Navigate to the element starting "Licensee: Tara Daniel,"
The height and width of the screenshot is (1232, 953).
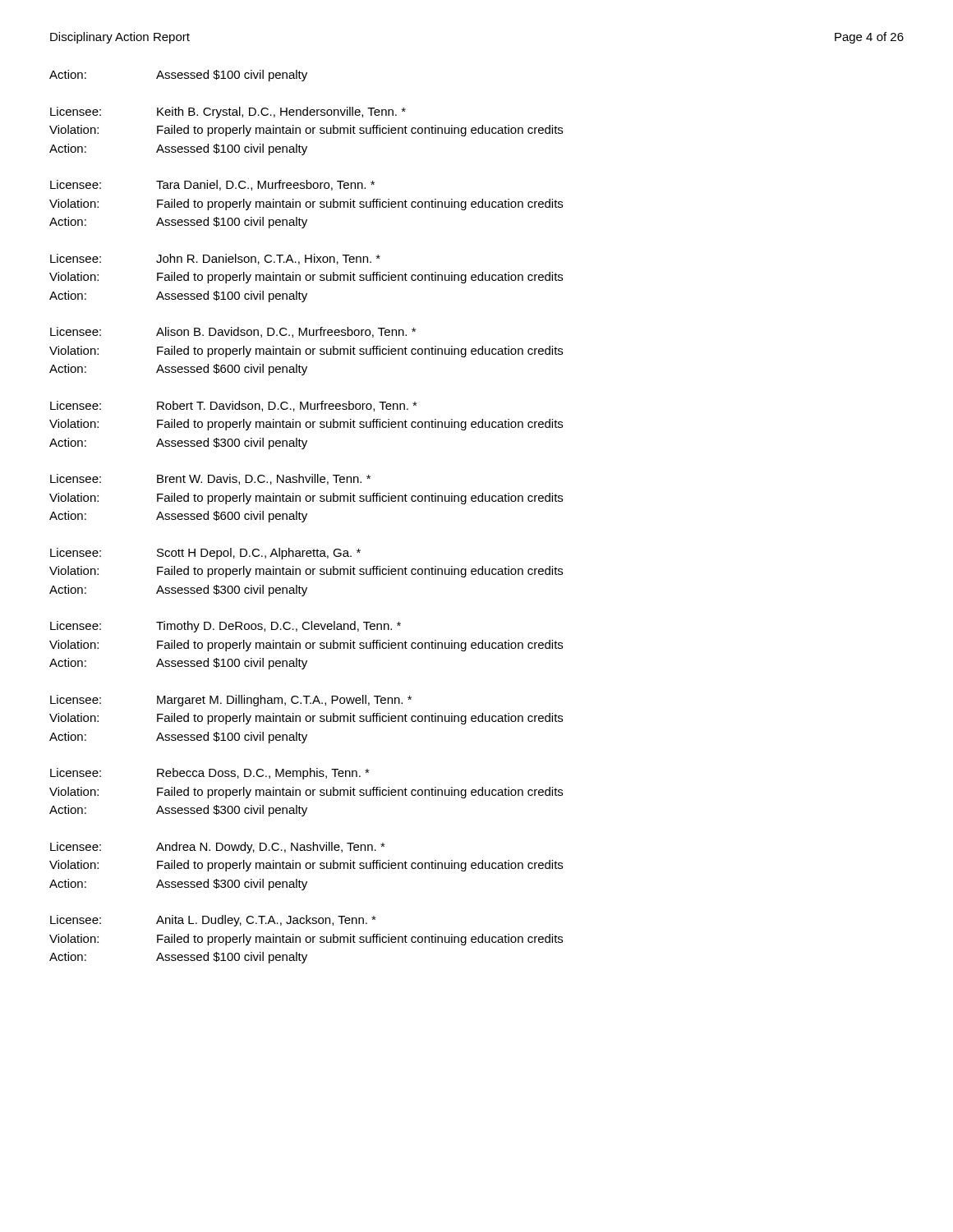(476, 204)
